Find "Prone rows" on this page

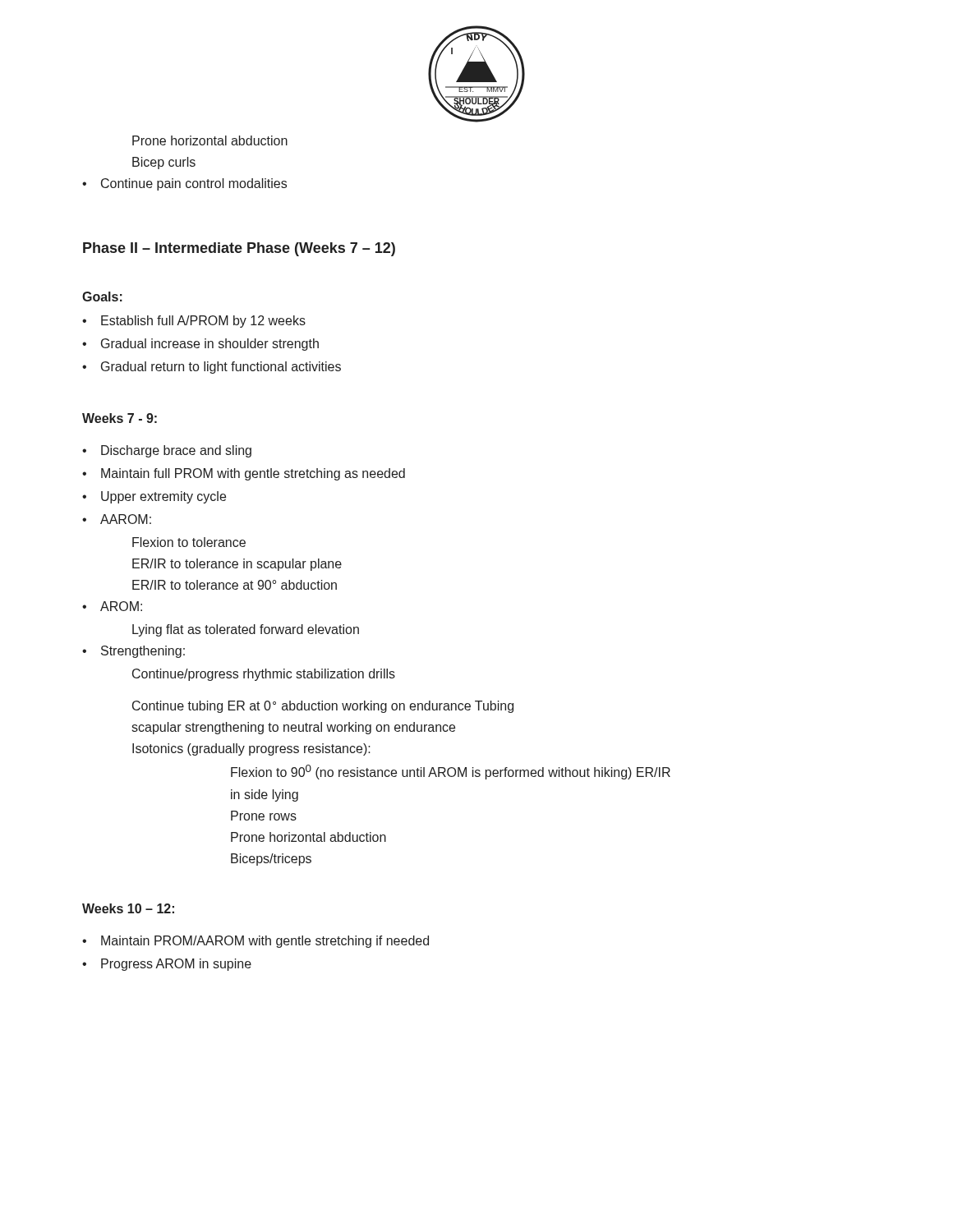[264, 816]
